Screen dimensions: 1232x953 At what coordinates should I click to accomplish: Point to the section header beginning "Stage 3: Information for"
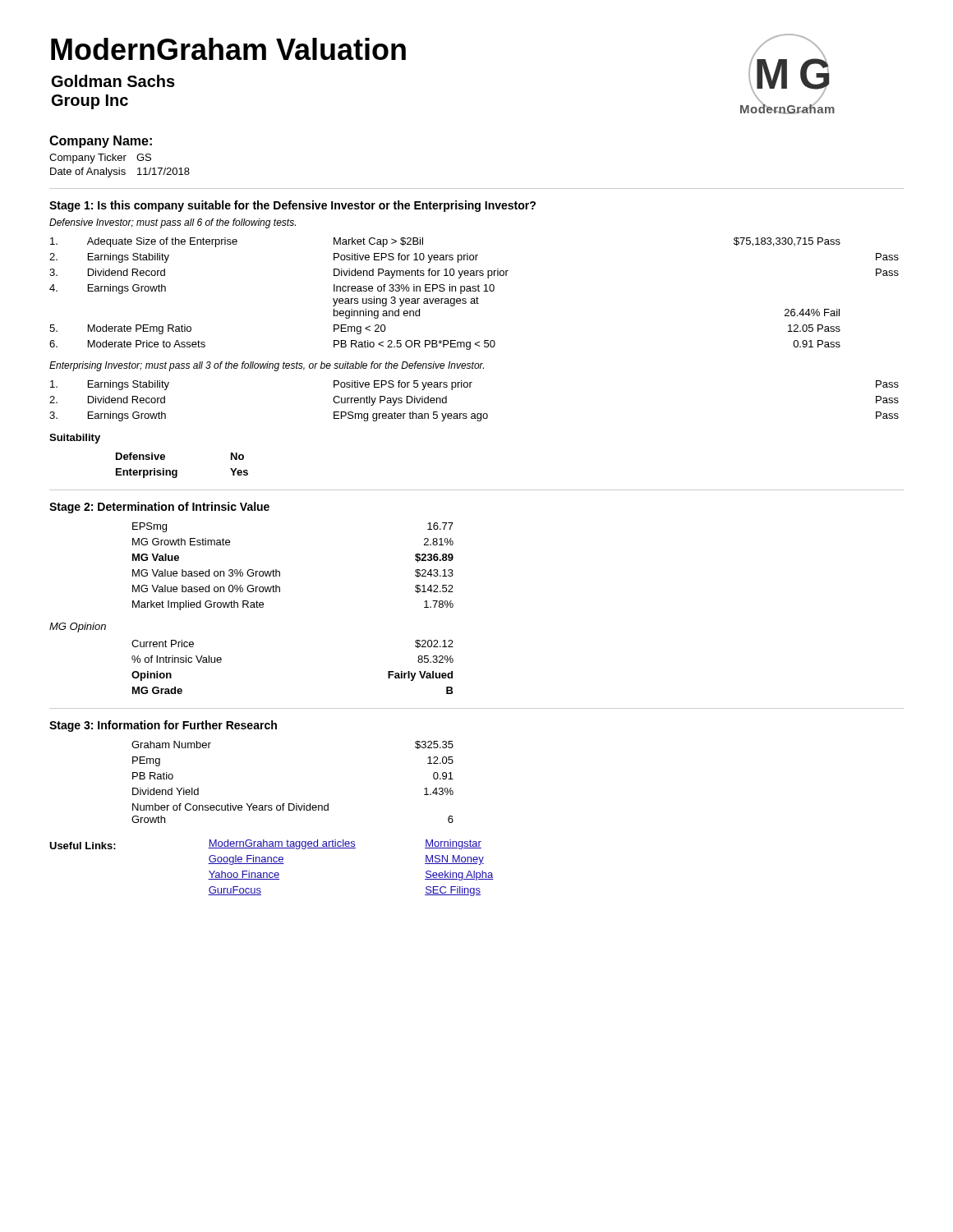coord(163,725)
